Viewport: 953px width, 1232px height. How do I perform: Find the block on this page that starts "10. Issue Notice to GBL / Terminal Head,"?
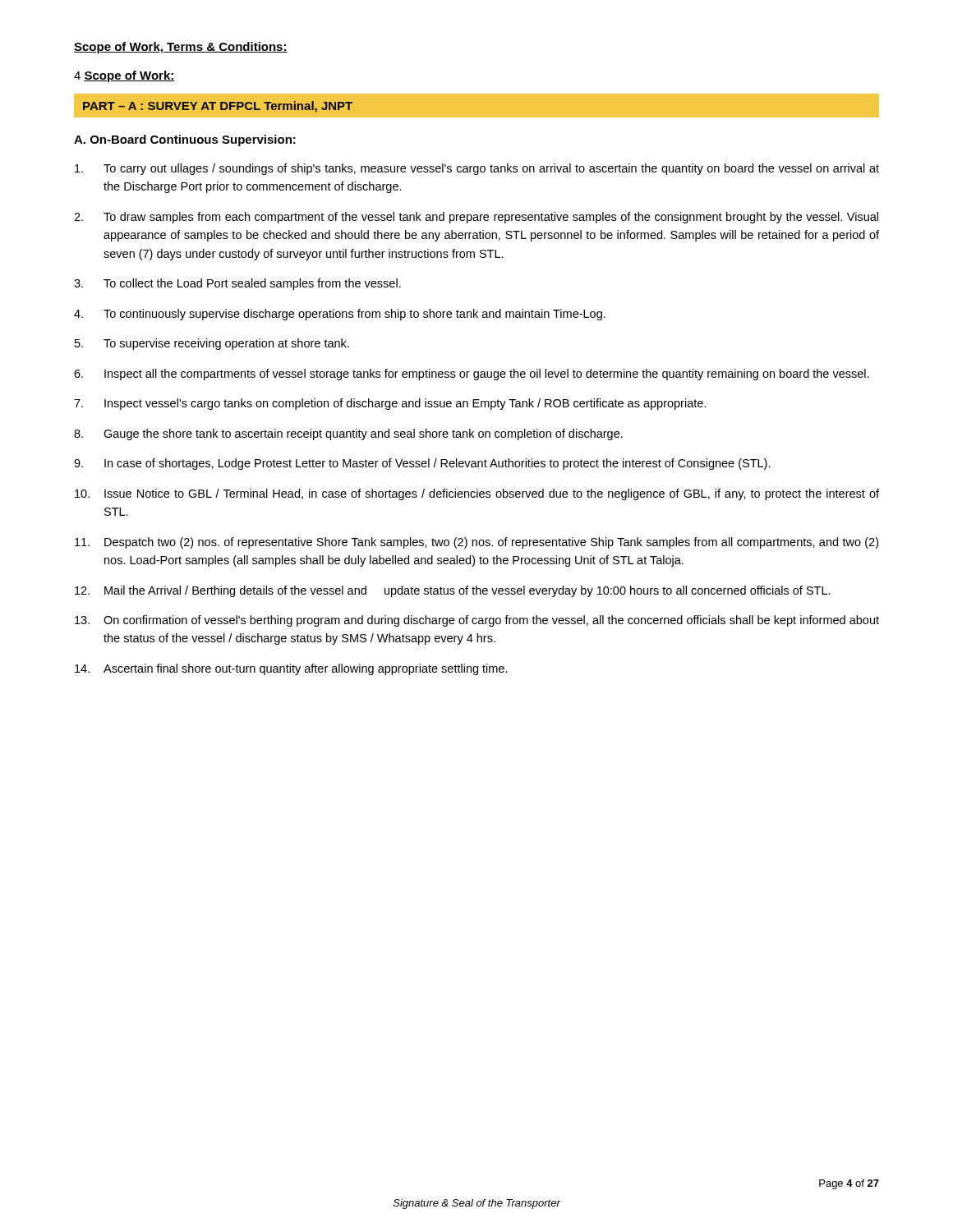[x=476, y=503]
